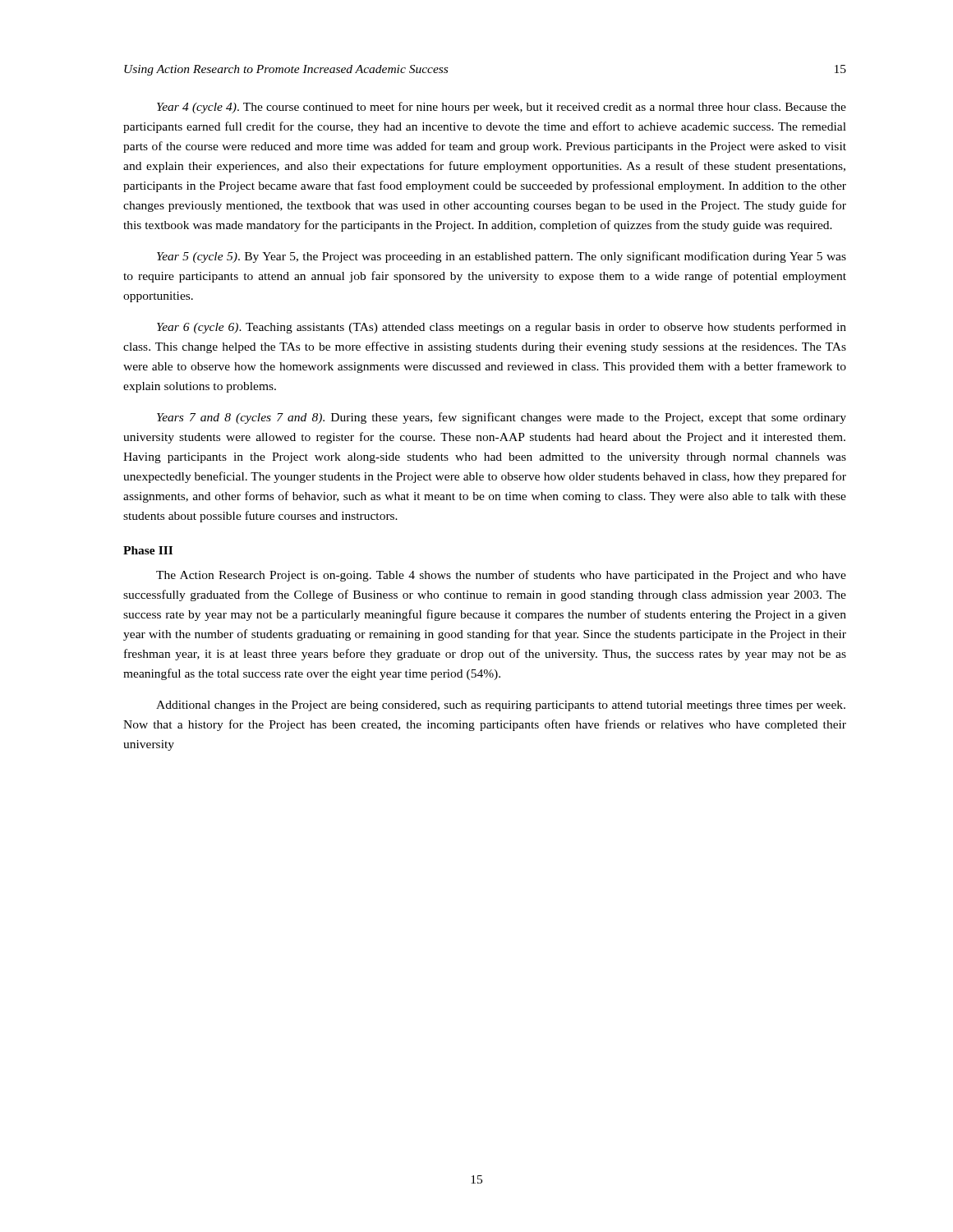Find the text block that says "Years 7 and"

click(x=485, y=466)
